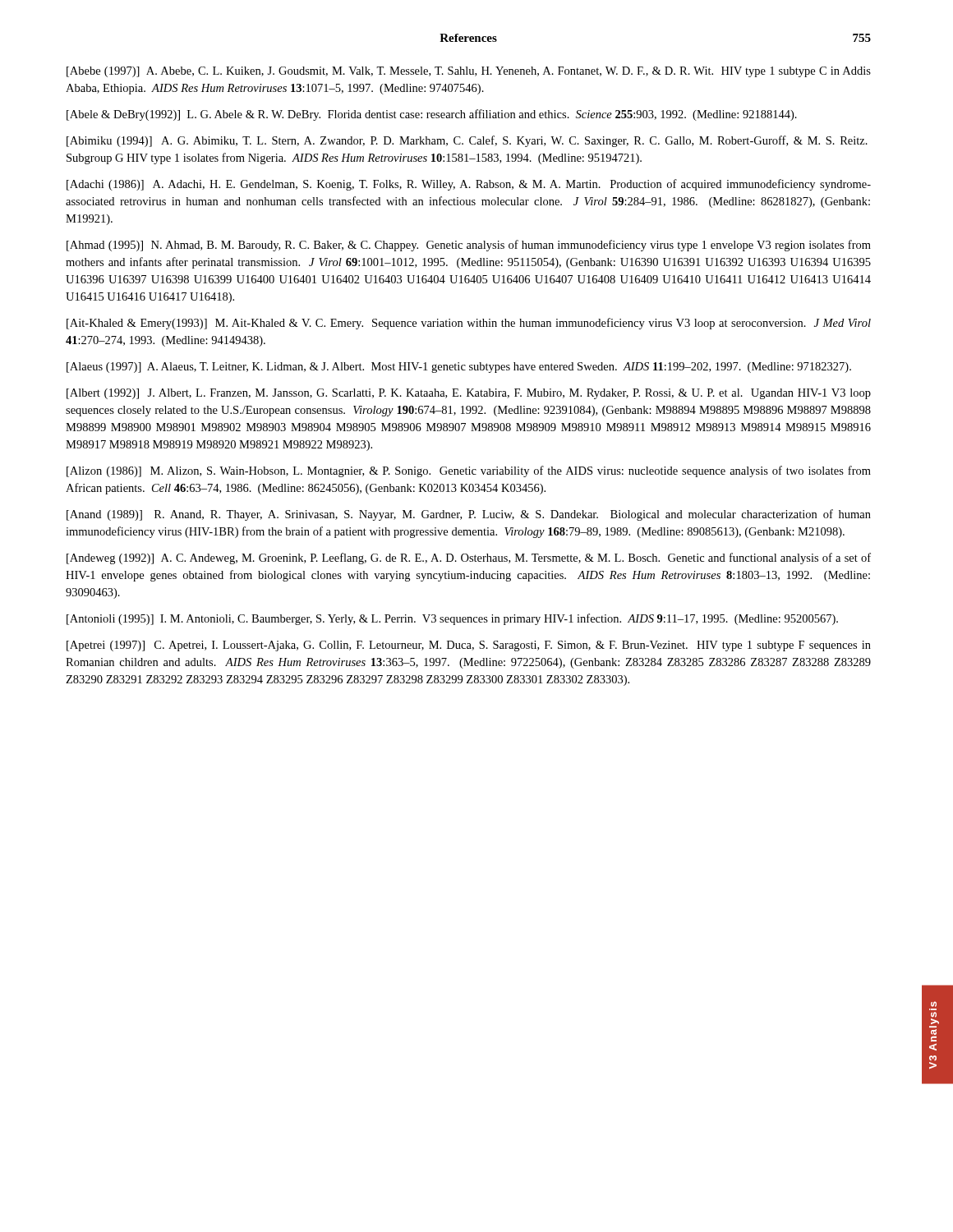Point to the block beginning "[Abimiku (1994)] A. G. Abimiku, T. L. Stern,"
Image resolution: width=953 pixels, height=1232 pixels.
(x=468, y=149)
